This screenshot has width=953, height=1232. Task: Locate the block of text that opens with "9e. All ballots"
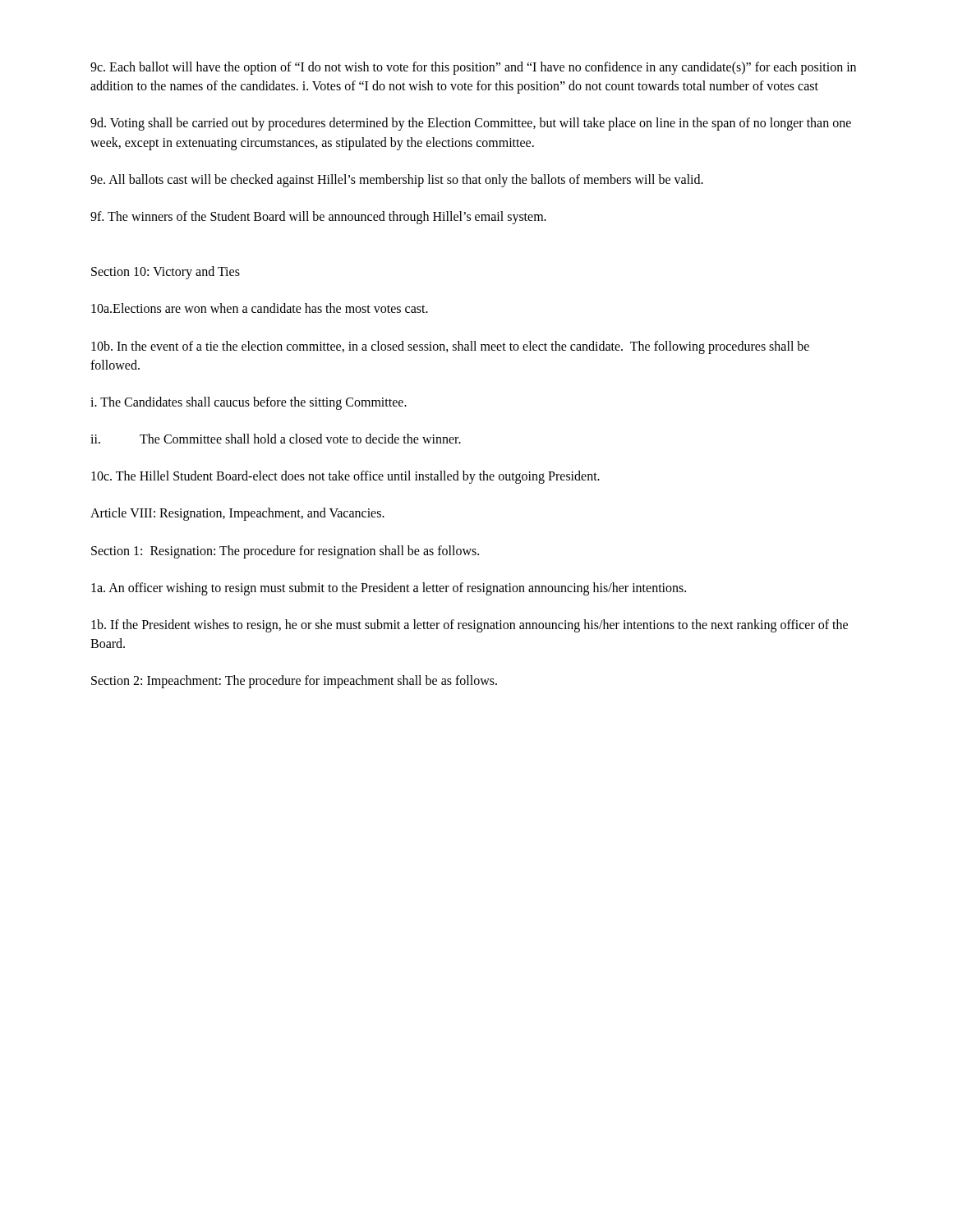pos(397,179)
